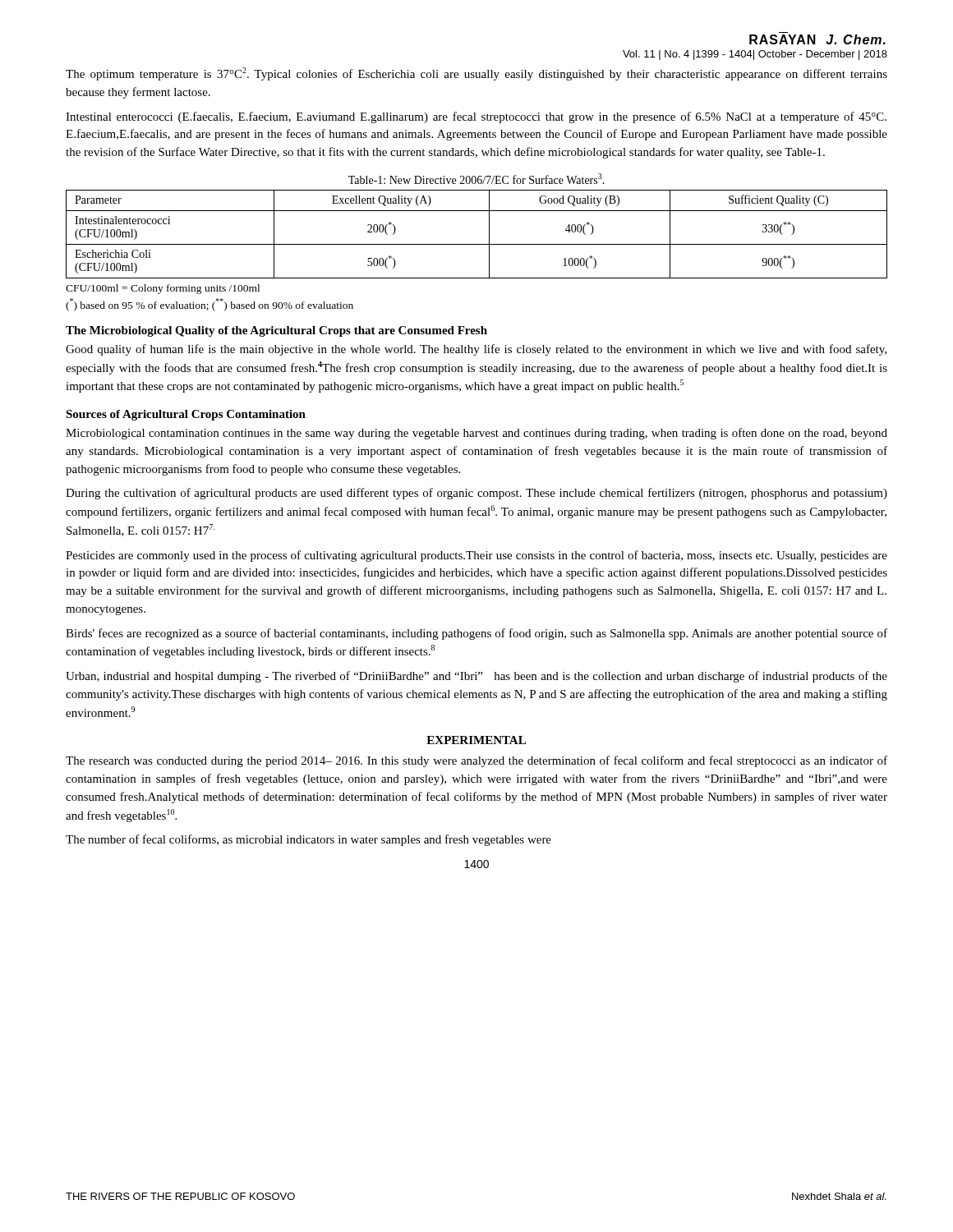Screen dimensions: 1232x953
Task: Navigate to the text block starting "Sources of Agricultural"
Action: click(186, 414)
